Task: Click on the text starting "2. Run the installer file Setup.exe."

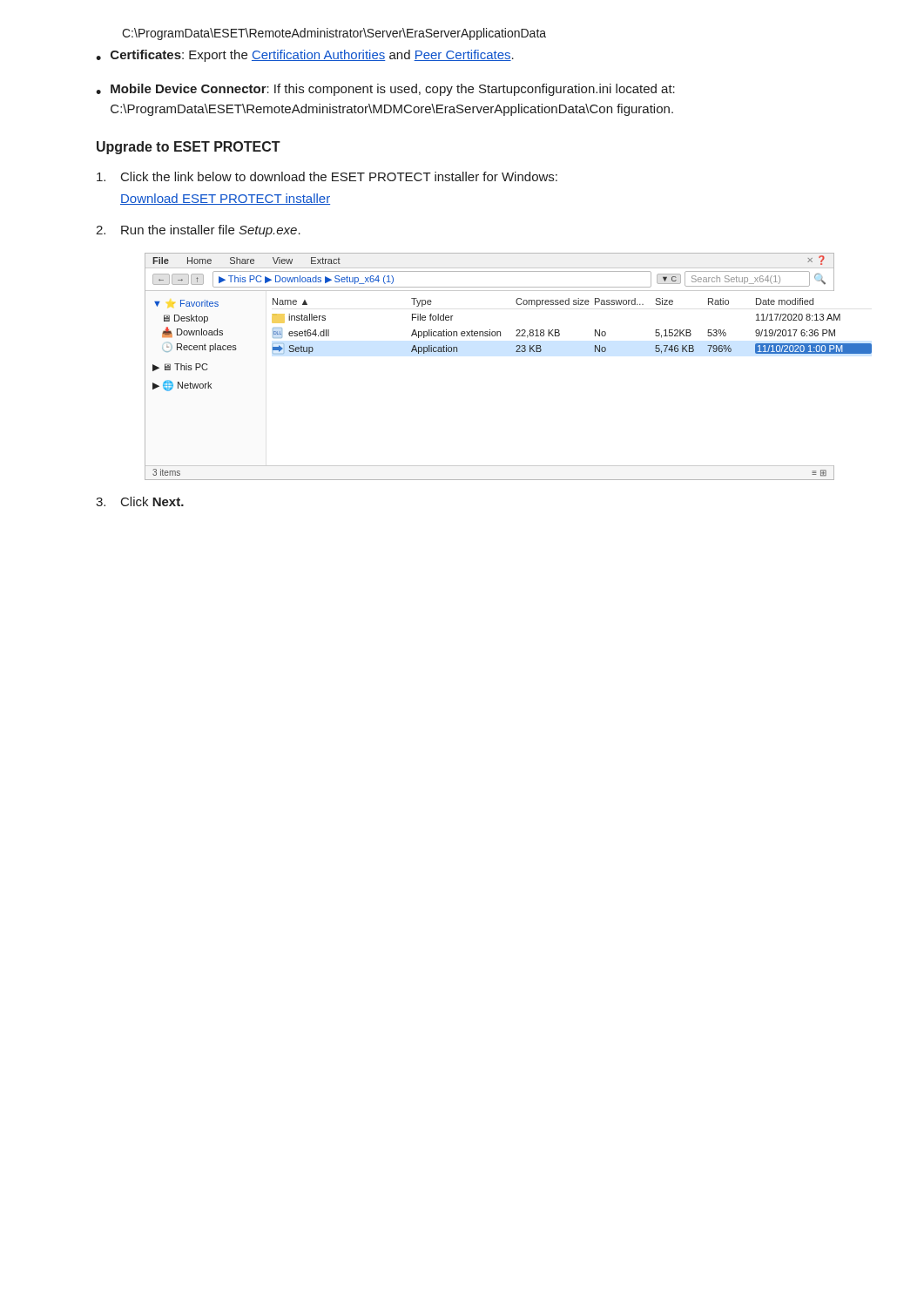Action: pos(198,231)
